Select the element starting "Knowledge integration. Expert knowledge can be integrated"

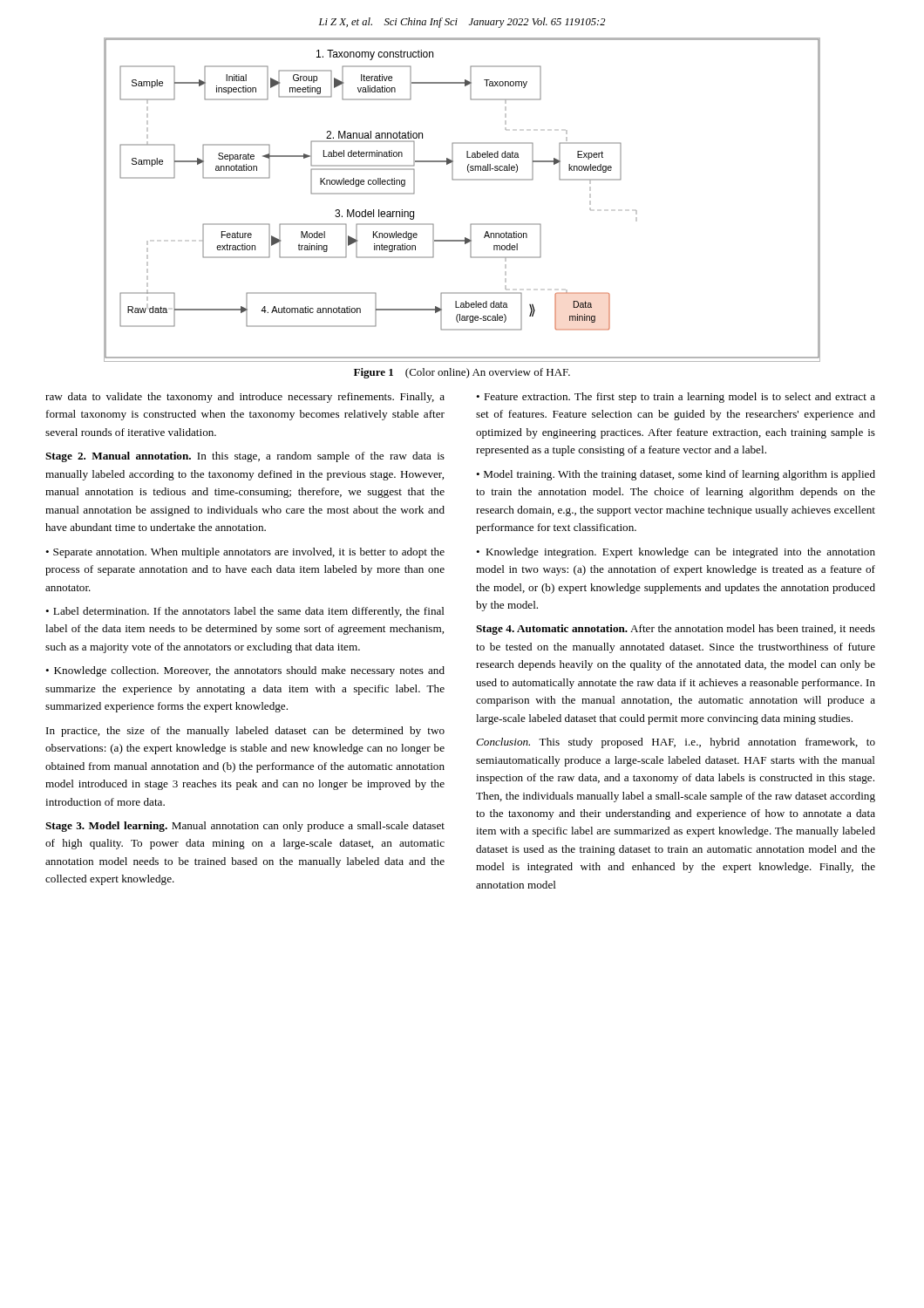point(676,578)
